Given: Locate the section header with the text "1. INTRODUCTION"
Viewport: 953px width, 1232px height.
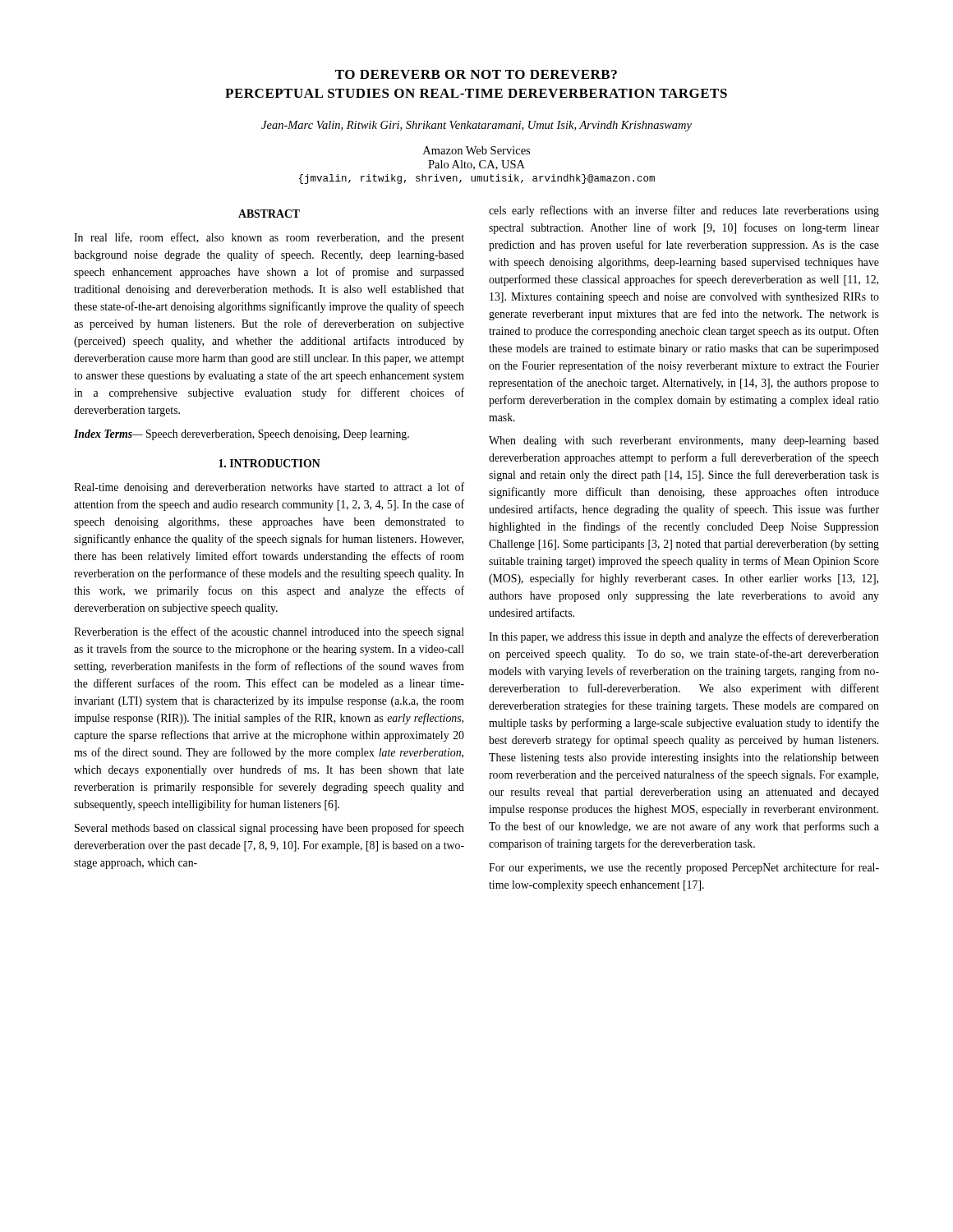Looking at the screenshot, I should point(269,464).
